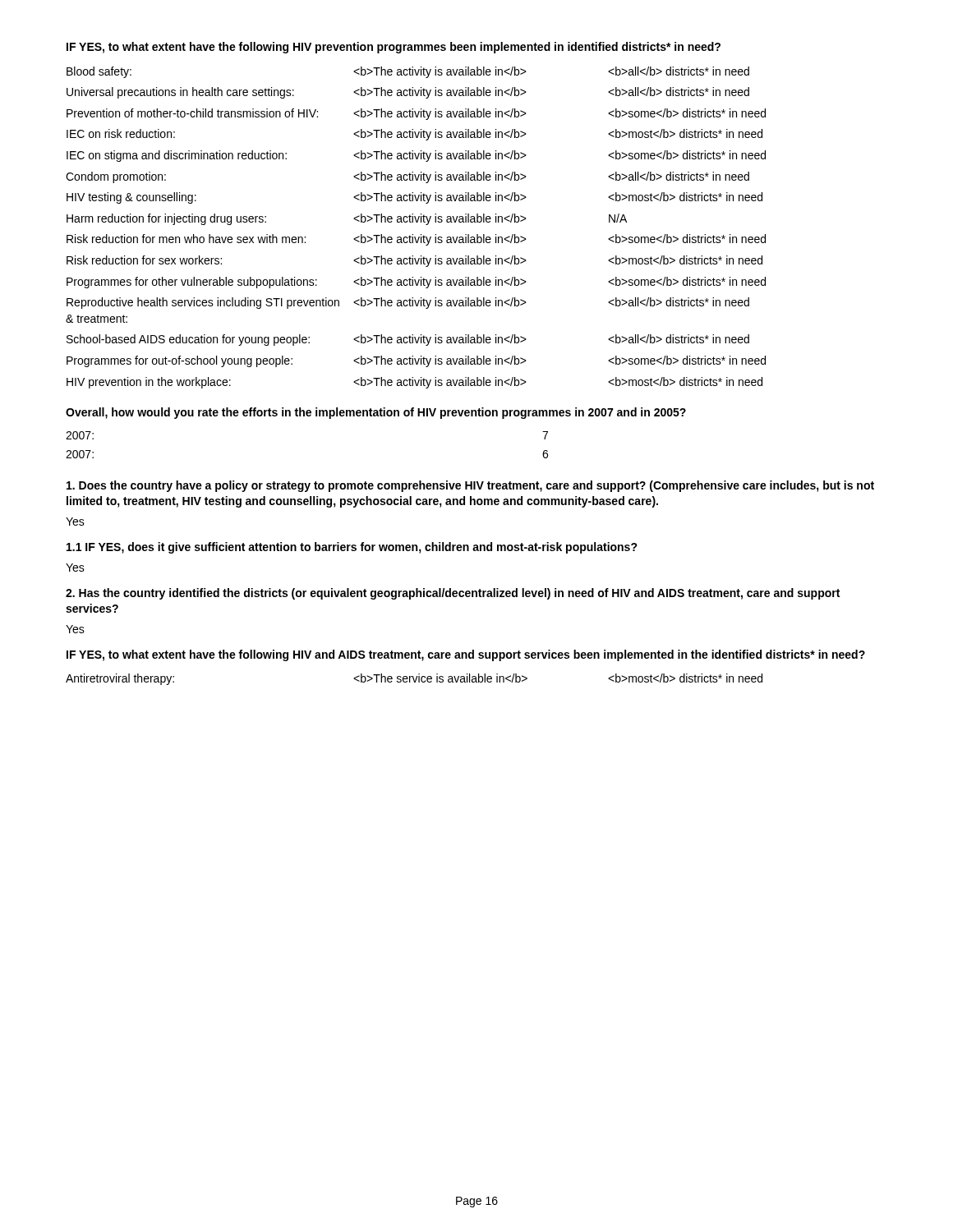The height and width of the screenshot is (1232, 953).
Task: Click on the list item that says "Programmes for out-of-school young people: The"
Action: point(476,361)
